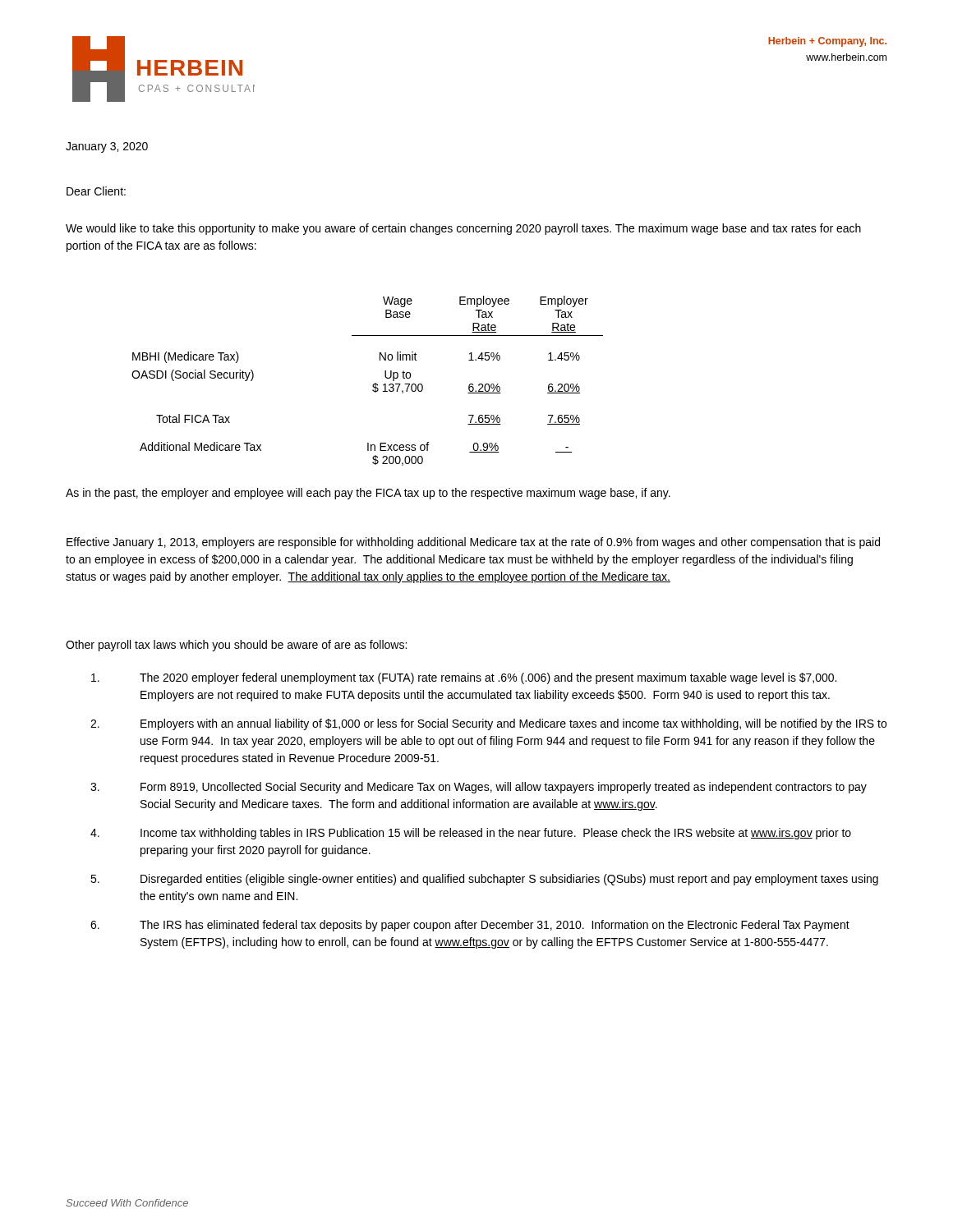
Task: Select the text block containing "As in the past, the employer"
Action: pyautogui.click(x=368, y=493)
